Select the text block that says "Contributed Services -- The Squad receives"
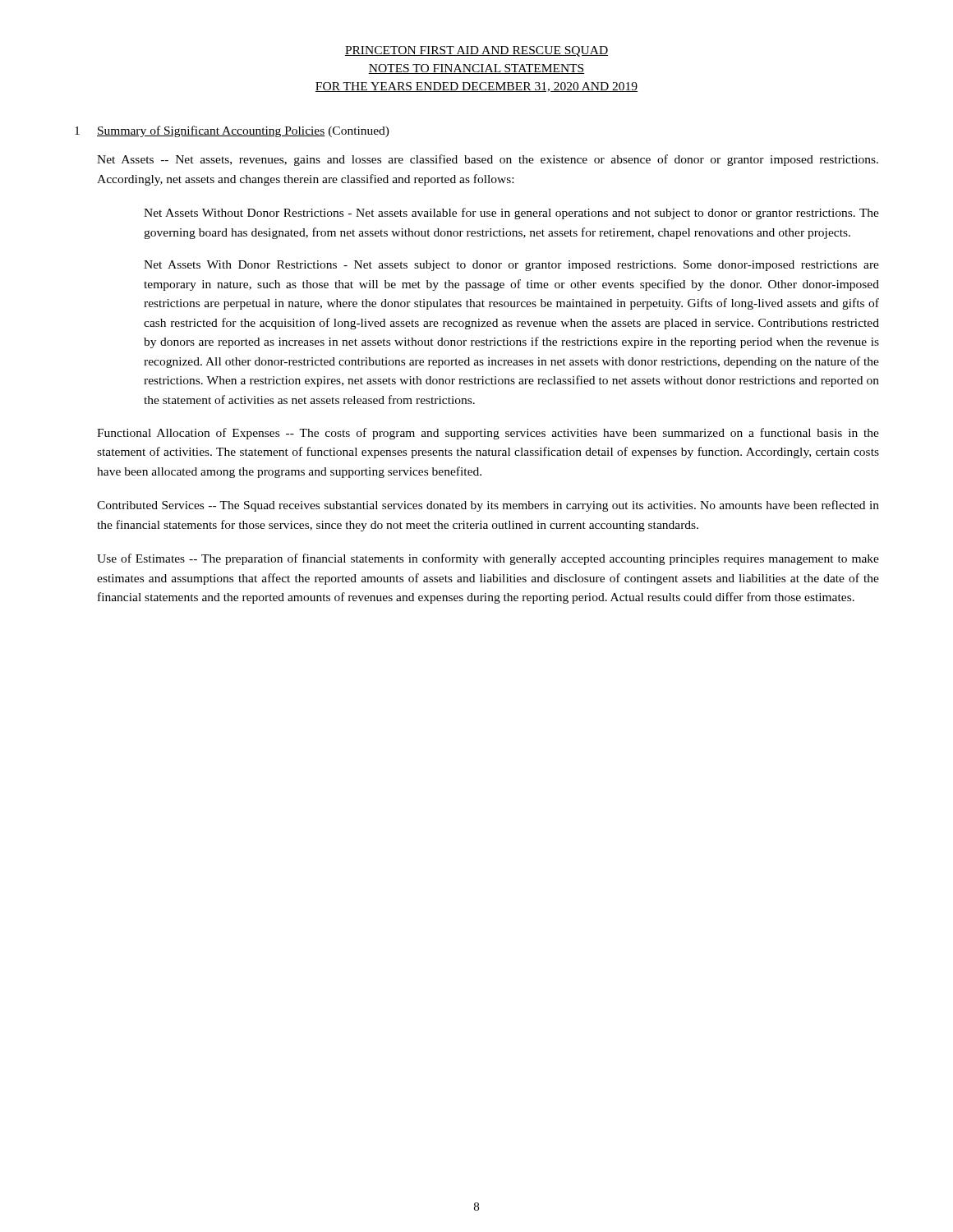Screen dimensions: 1232x953 click(x=488, y=515)
